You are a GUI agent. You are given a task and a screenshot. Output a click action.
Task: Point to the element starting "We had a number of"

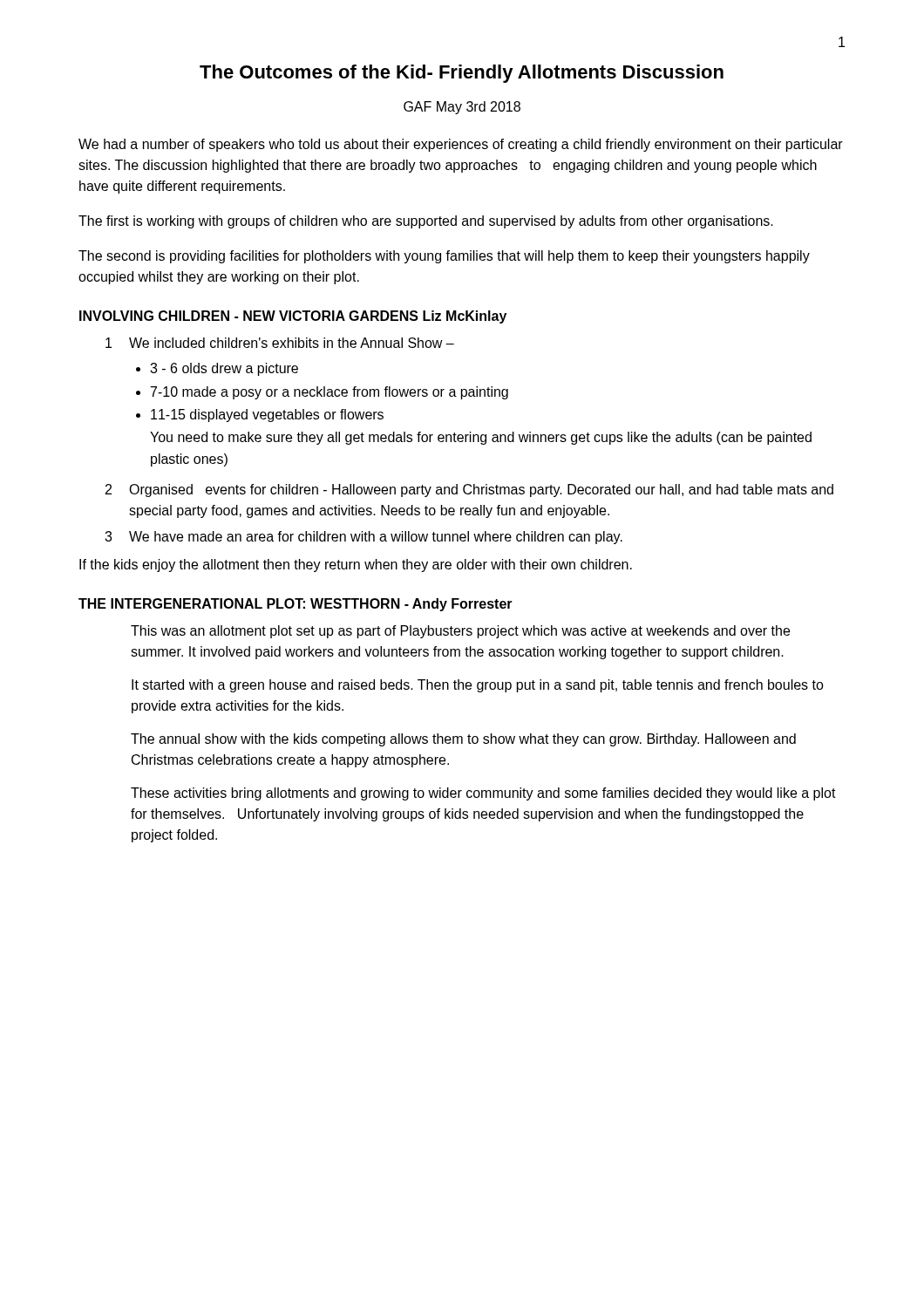pyautogui.click(x=461, y=165)
